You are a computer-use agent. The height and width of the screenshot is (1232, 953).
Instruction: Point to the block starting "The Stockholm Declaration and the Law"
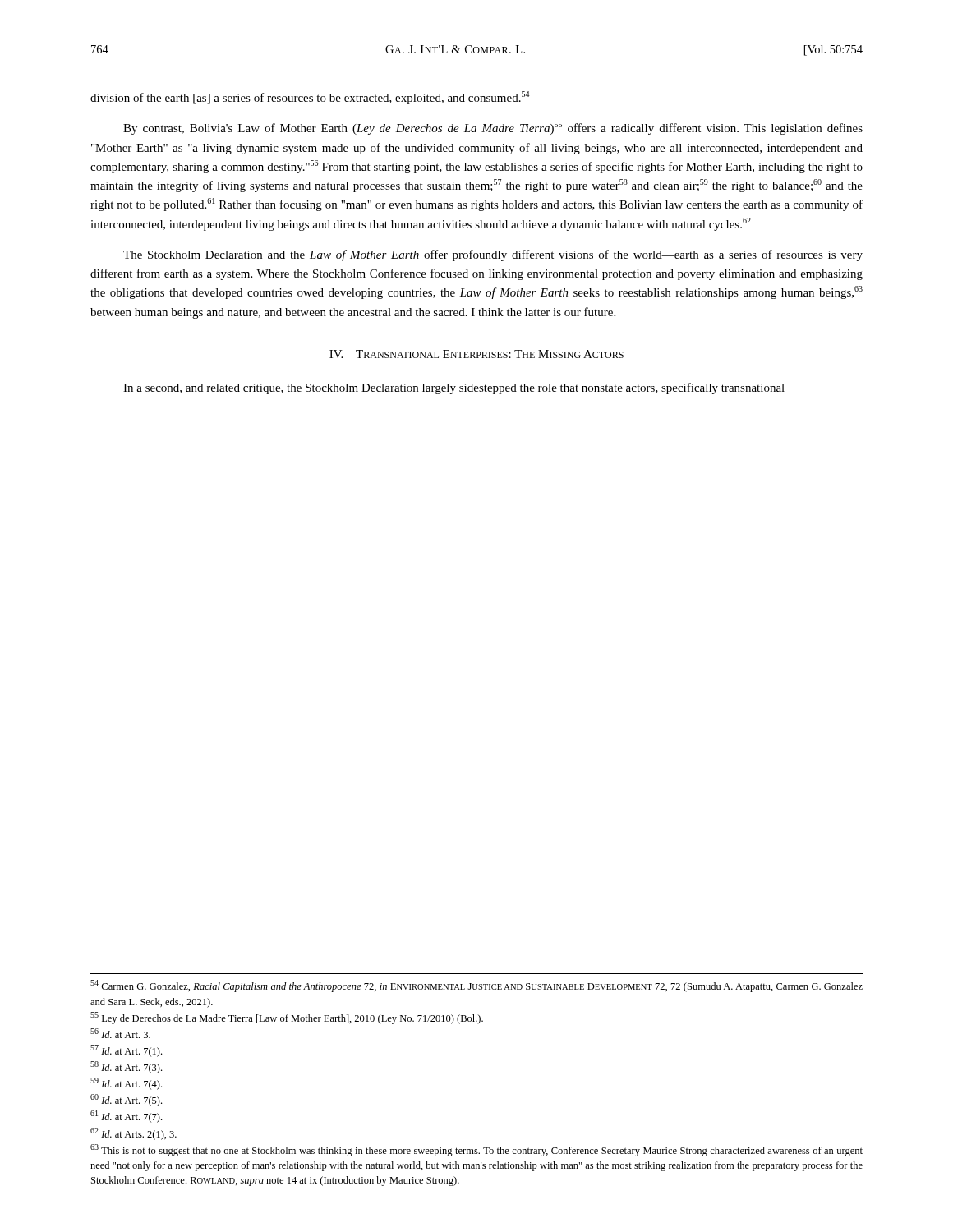point(476,284)
